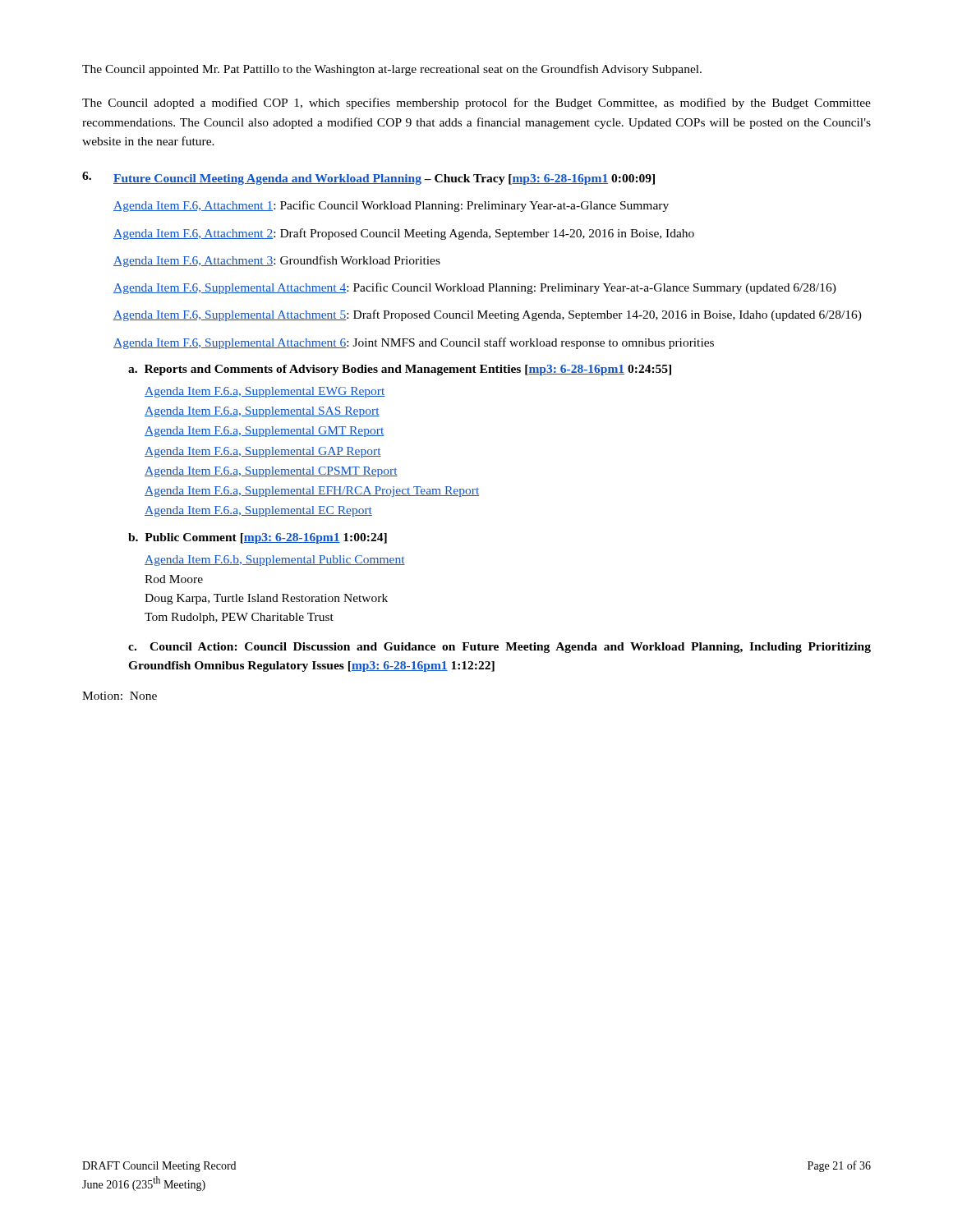Screen dimensions: 1232x953
Task: Point to "Motion: None"
Action: click(120, 695)
